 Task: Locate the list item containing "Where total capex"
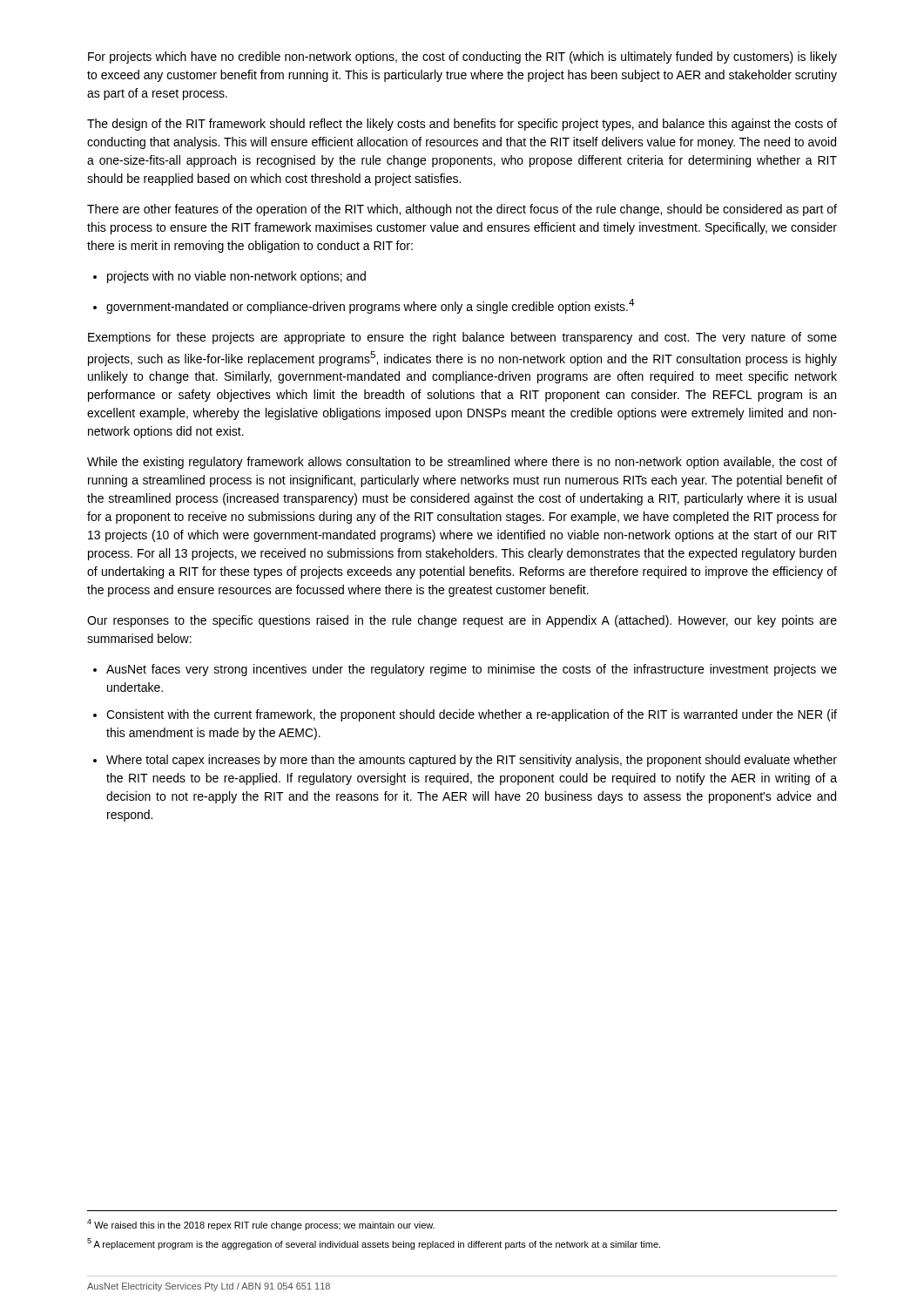point(472,788)
